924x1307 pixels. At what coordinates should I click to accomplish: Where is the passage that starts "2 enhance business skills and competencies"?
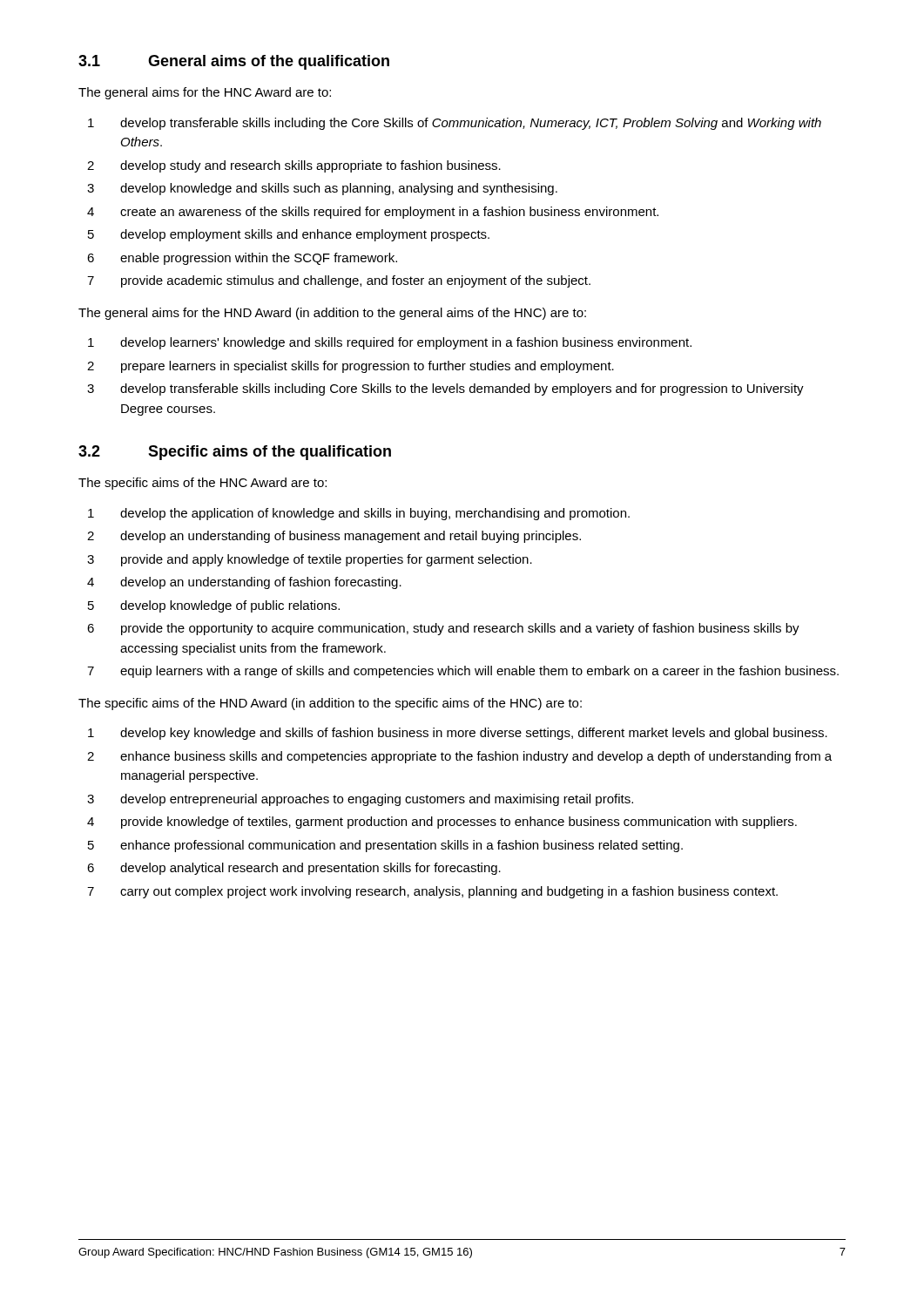[462, 766]
